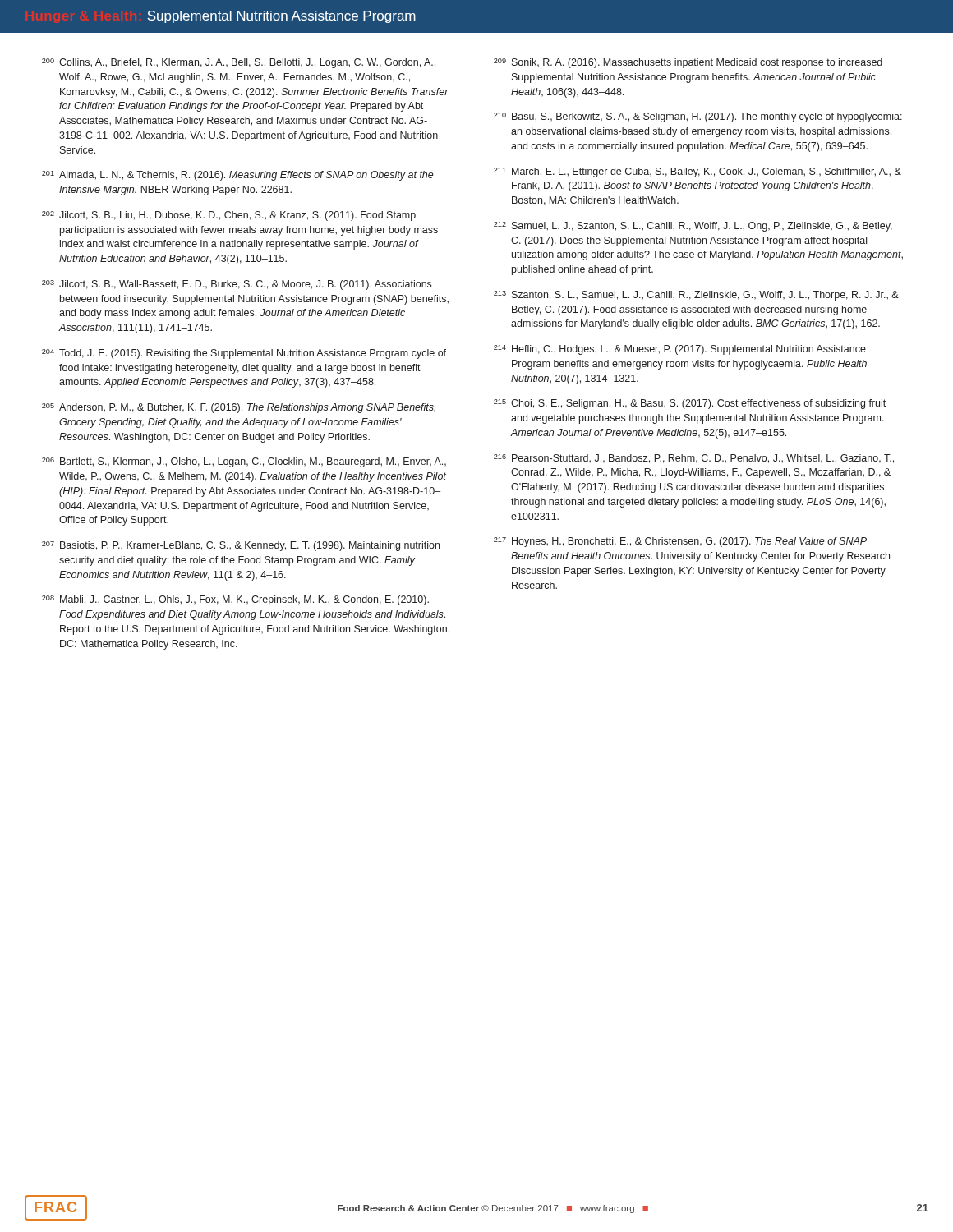The image size is (953, 1232).
Task: Select the list item containing "205 Anderson, P. M., &"
Action: pyautogui.click(x=238, y=423)
